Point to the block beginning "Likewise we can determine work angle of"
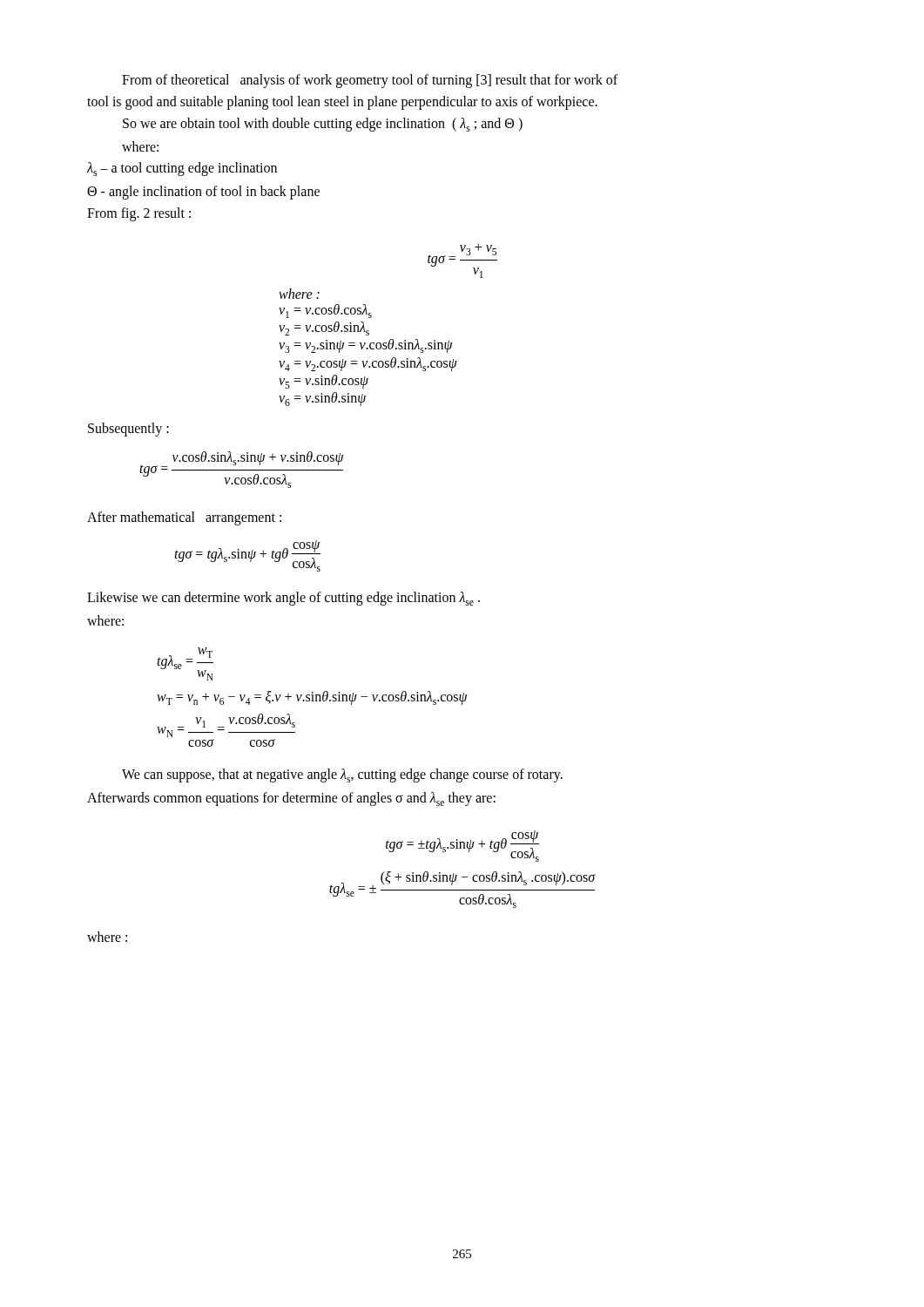The image size is (924, 1307). pyautogui.click(x=284, y=609)
